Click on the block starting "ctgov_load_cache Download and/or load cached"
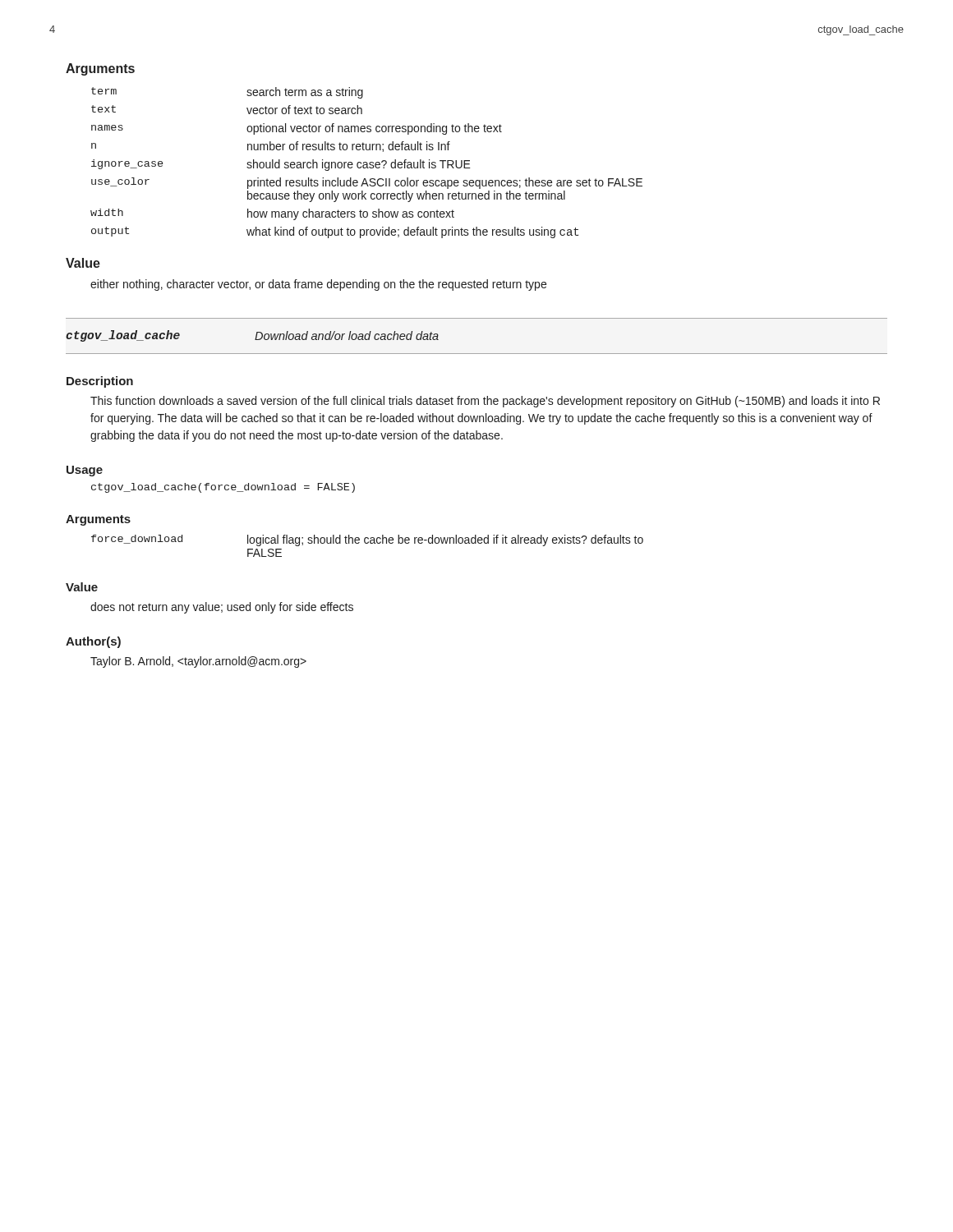Screen dimensions: 1232x953 pyautogui.click(x=252, y=336)
